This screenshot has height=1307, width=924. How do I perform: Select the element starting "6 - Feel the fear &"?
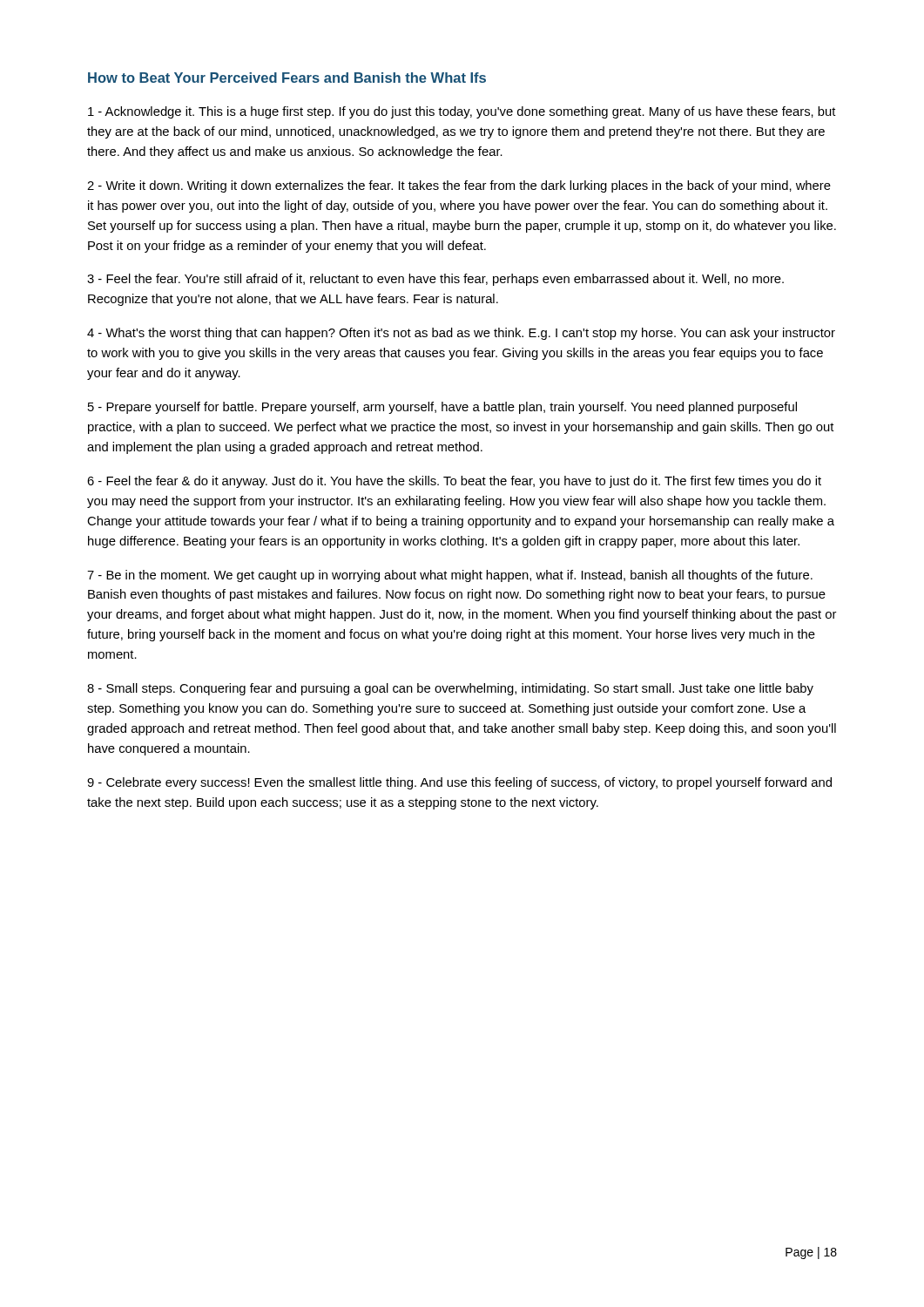tap(461, 511)
